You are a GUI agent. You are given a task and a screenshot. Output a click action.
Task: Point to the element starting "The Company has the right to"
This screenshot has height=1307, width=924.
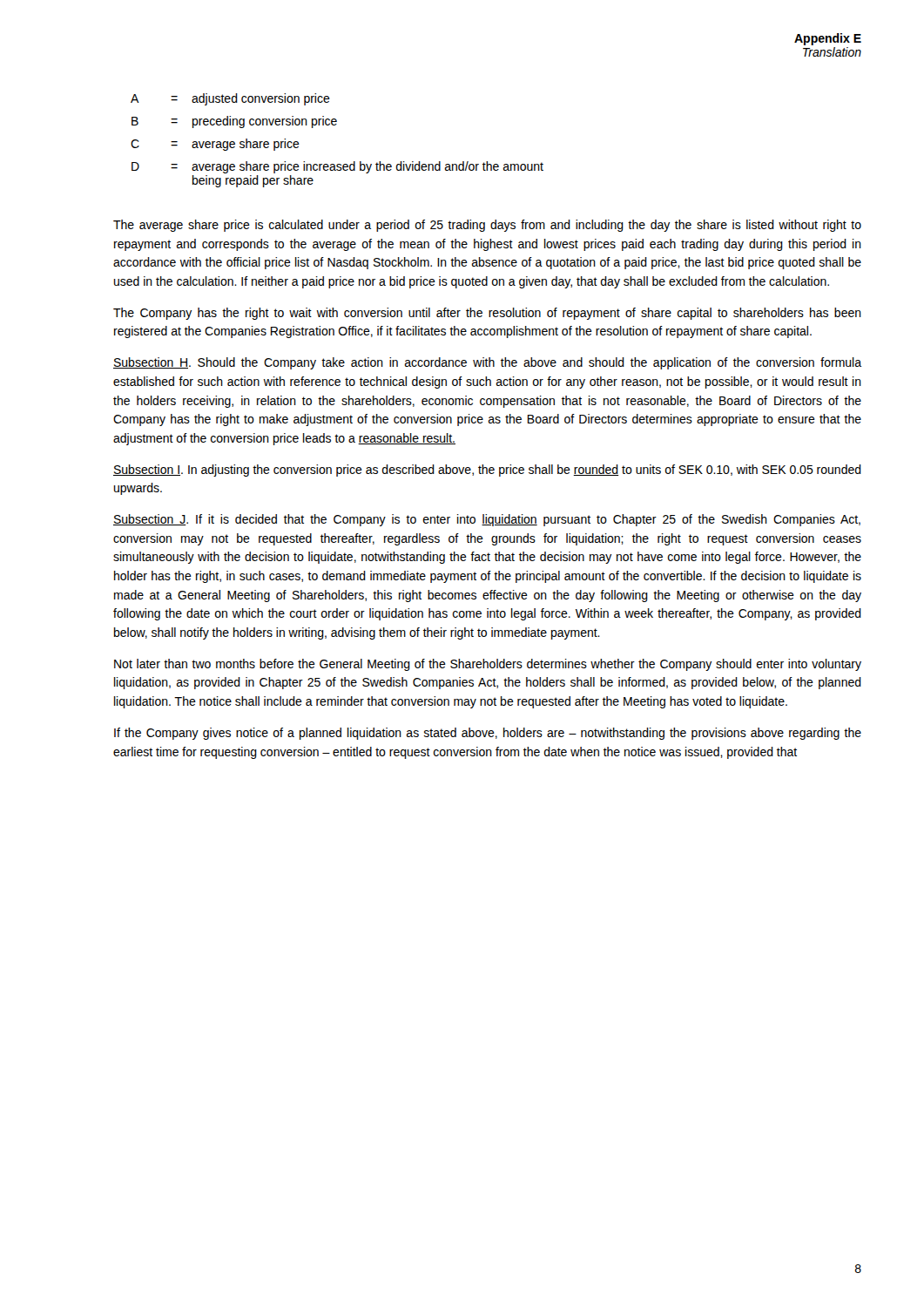point(487,322)
